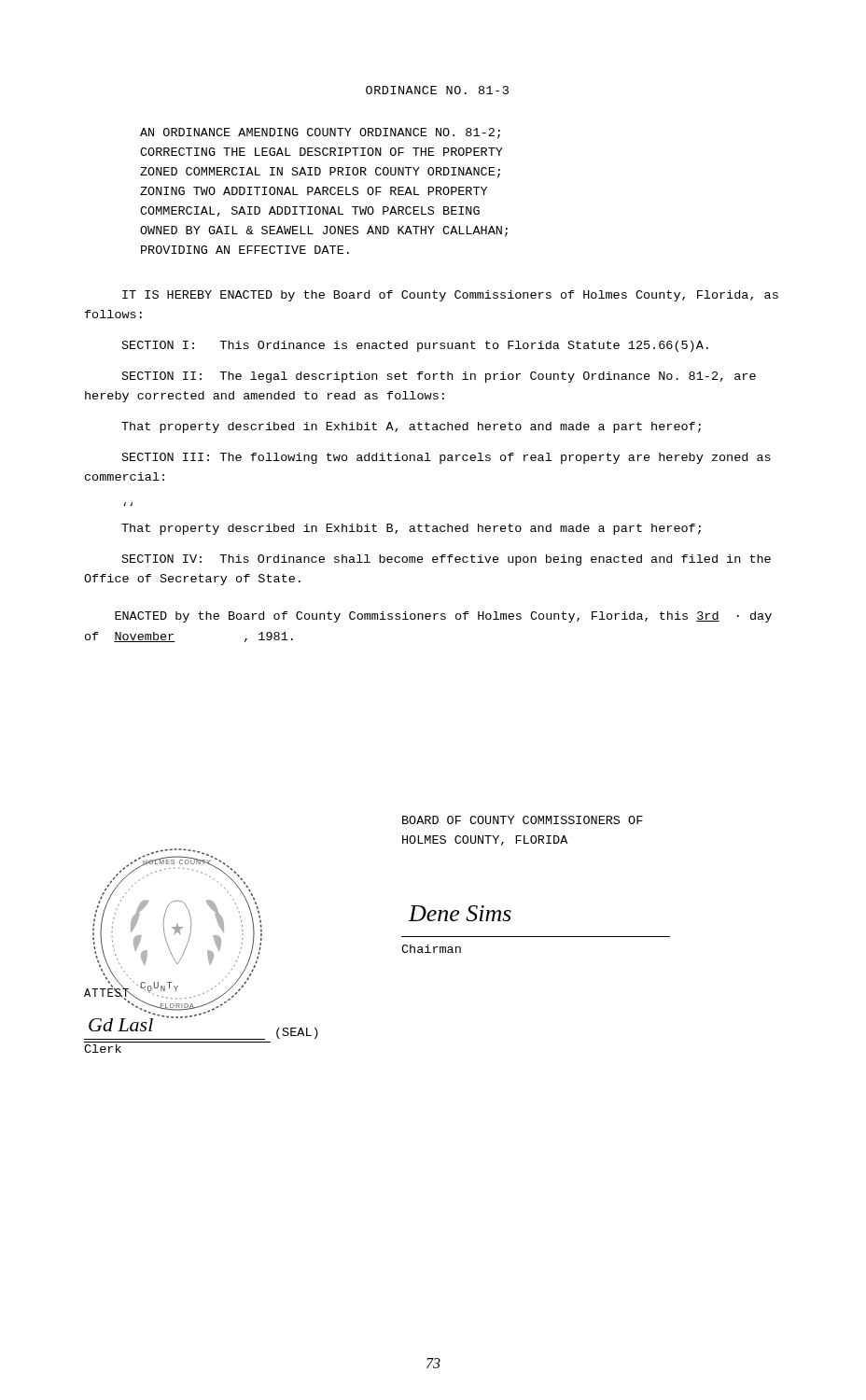This screenshot has height=1400, width=866.
Task: Click the passage that begins "ENACTED by the Board of County Commissioners of"
Action: (x=428, y=627)
